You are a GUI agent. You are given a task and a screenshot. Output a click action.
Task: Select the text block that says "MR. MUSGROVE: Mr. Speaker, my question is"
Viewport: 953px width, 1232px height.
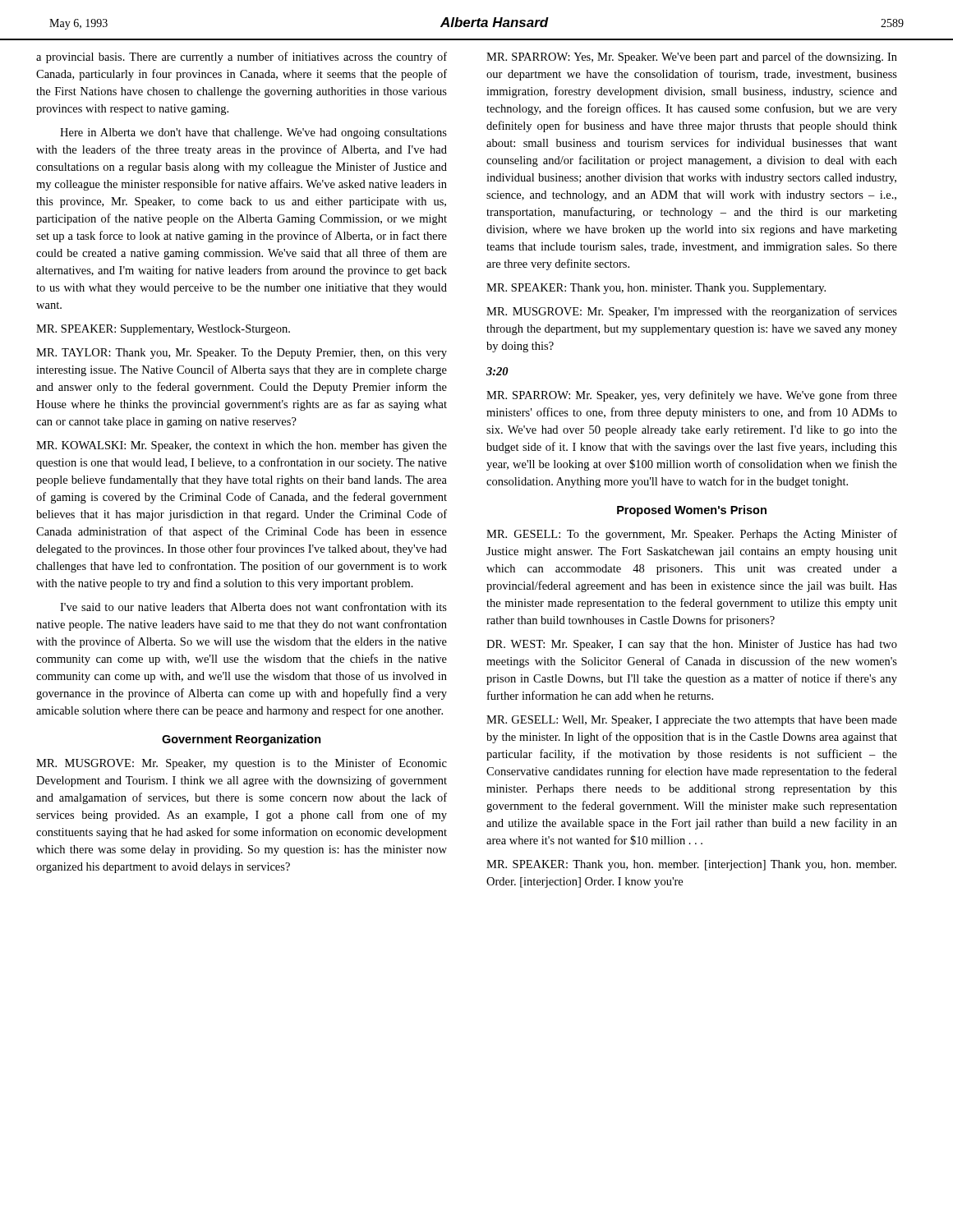tap(242, 815)
